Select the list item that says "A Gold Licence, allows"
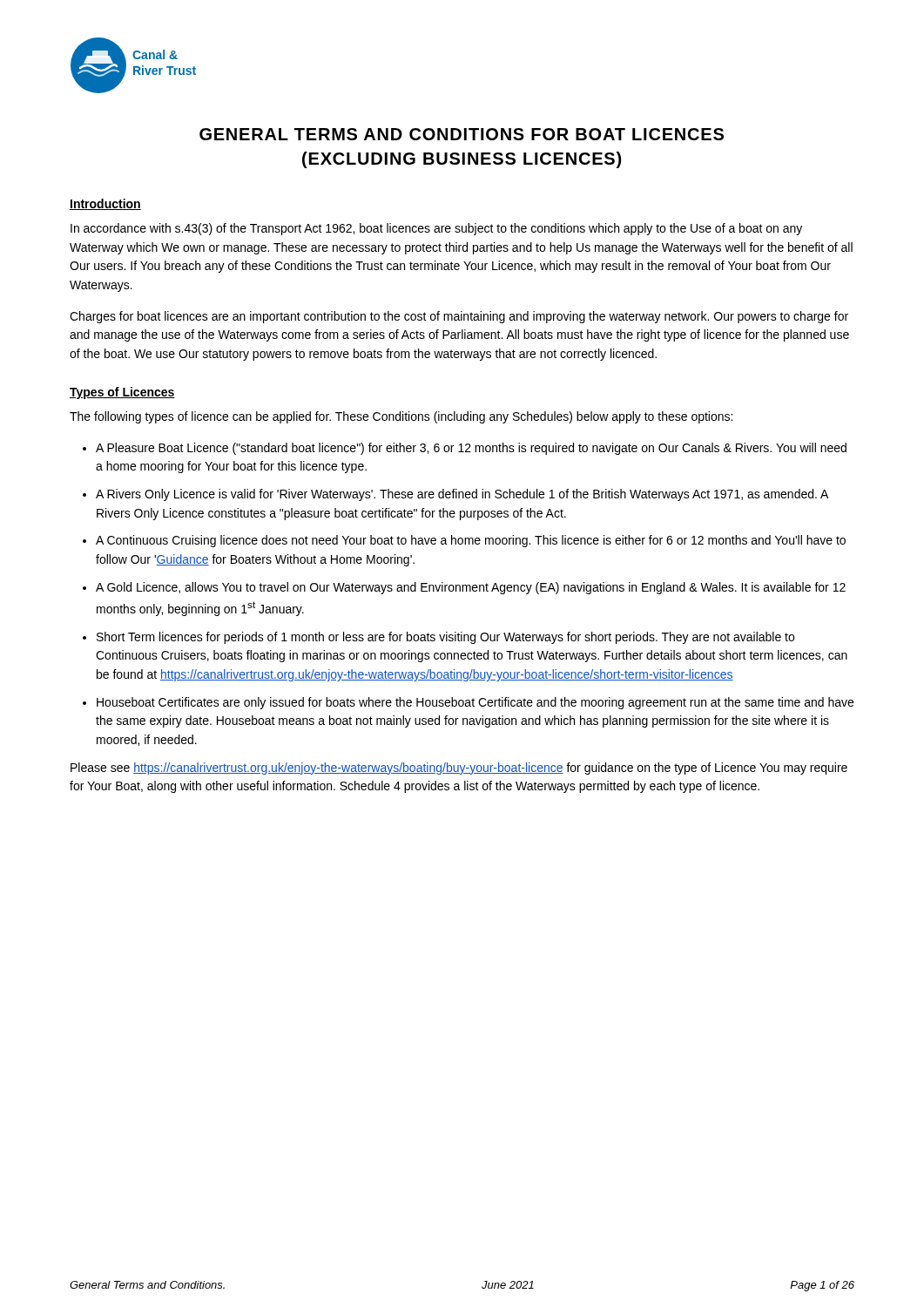The height and width of the screenshot is (1307, 924). pos(471,598)
